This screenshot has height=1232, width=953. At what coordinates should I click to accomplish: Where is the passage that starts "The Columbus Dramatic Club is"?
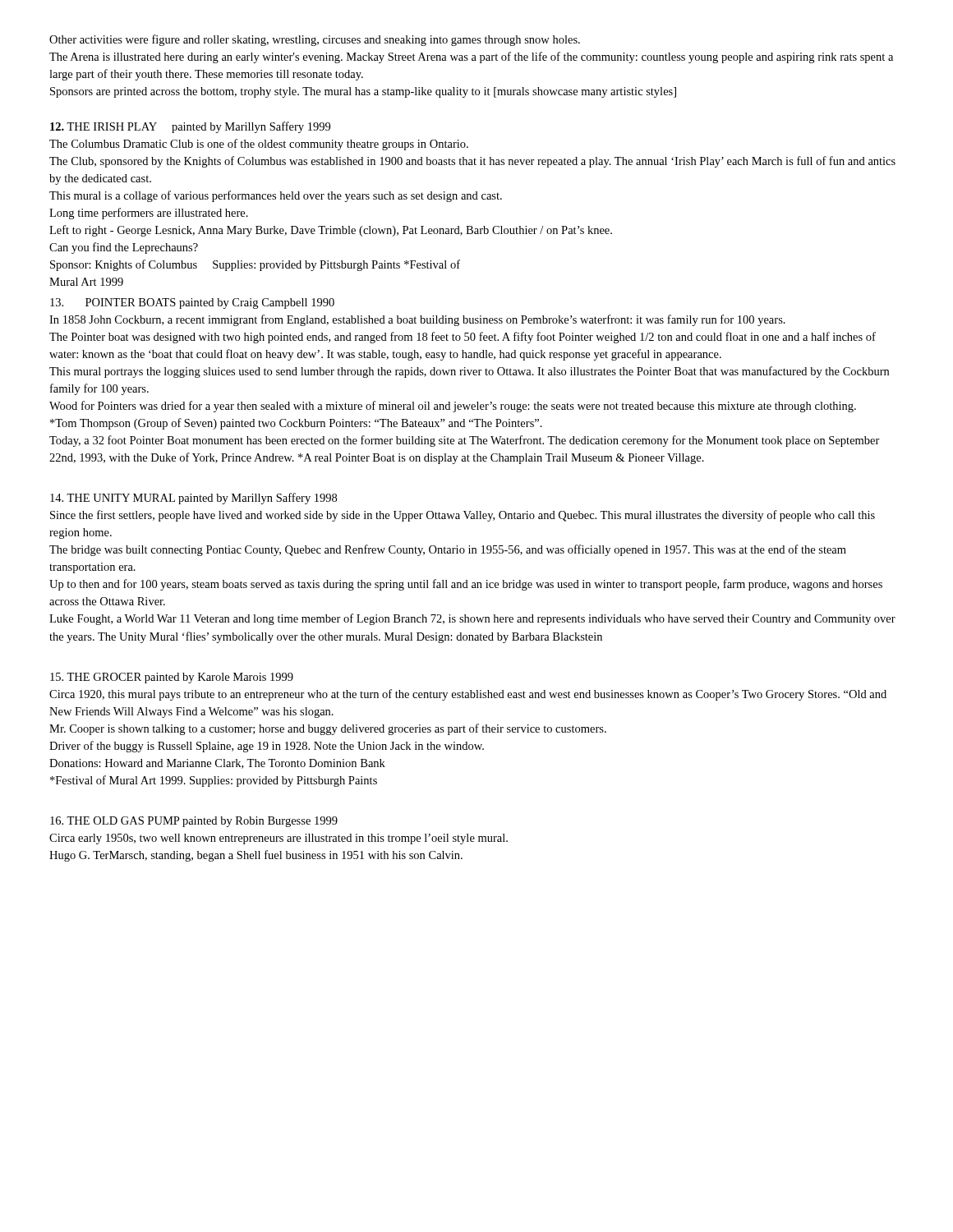point(259,145)
